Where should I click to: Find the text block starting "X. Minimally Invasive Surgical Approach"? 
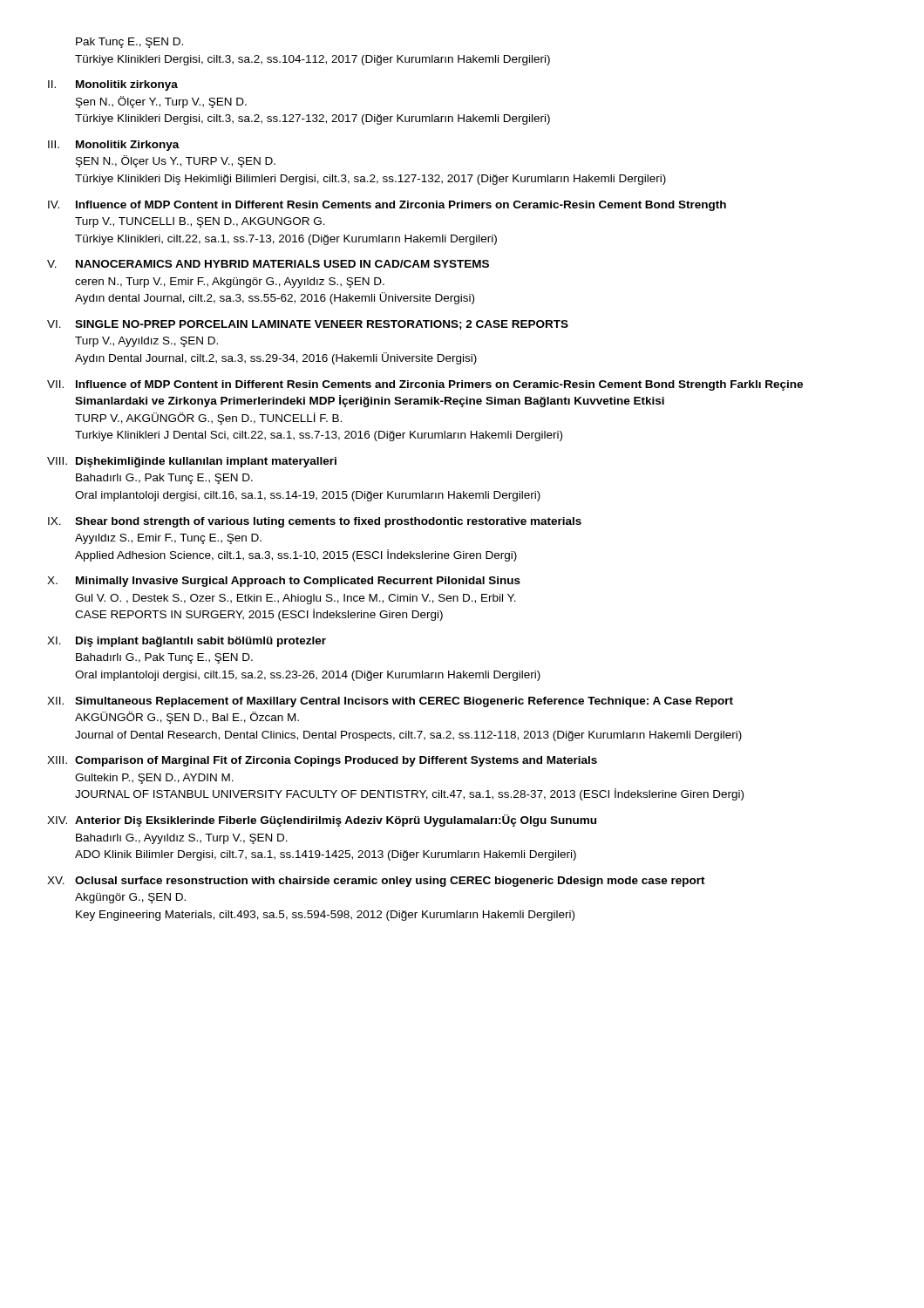[x=462, y=598]
